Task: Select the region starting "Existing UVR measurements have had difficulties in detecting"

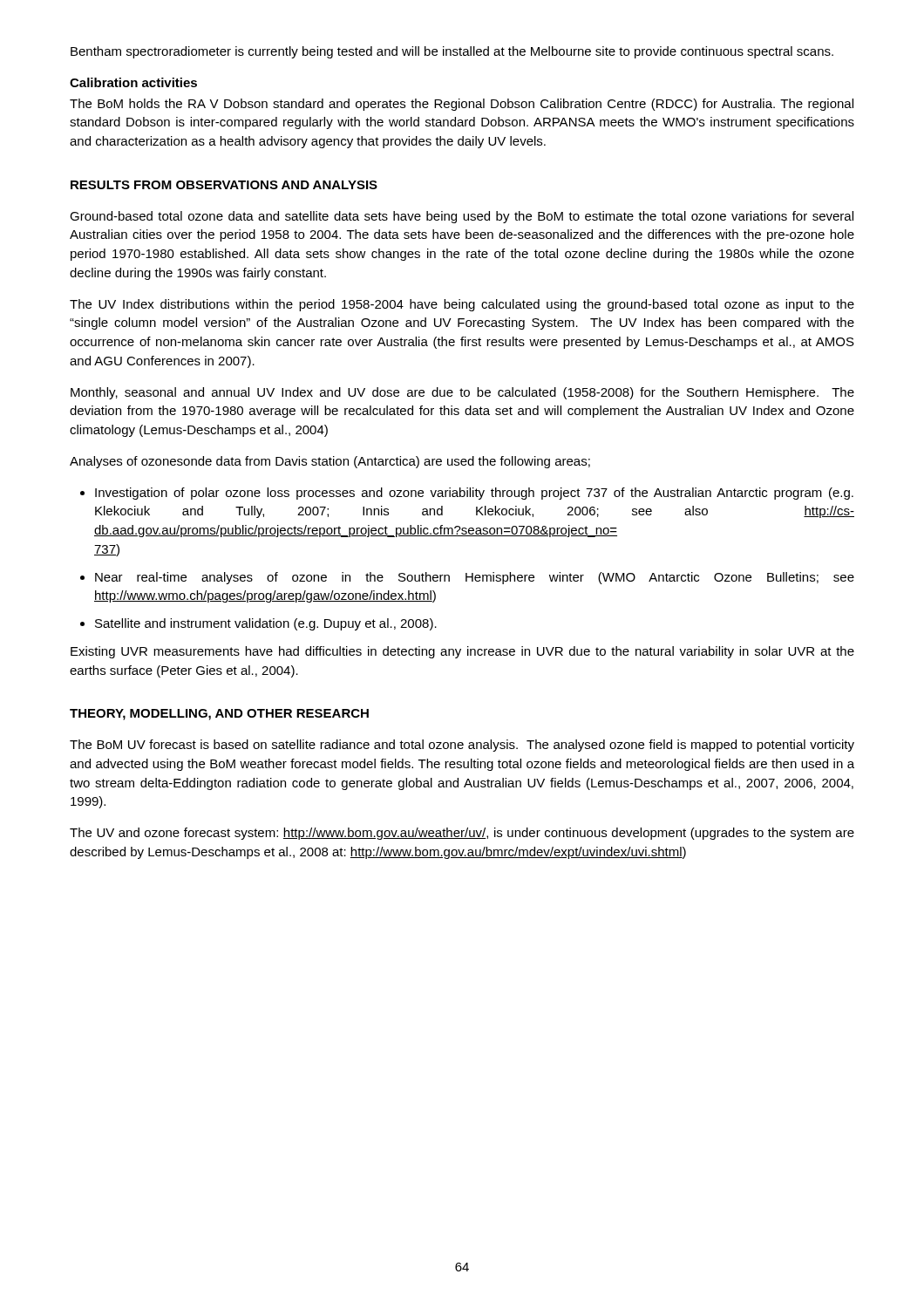Action: click(462, 660)
